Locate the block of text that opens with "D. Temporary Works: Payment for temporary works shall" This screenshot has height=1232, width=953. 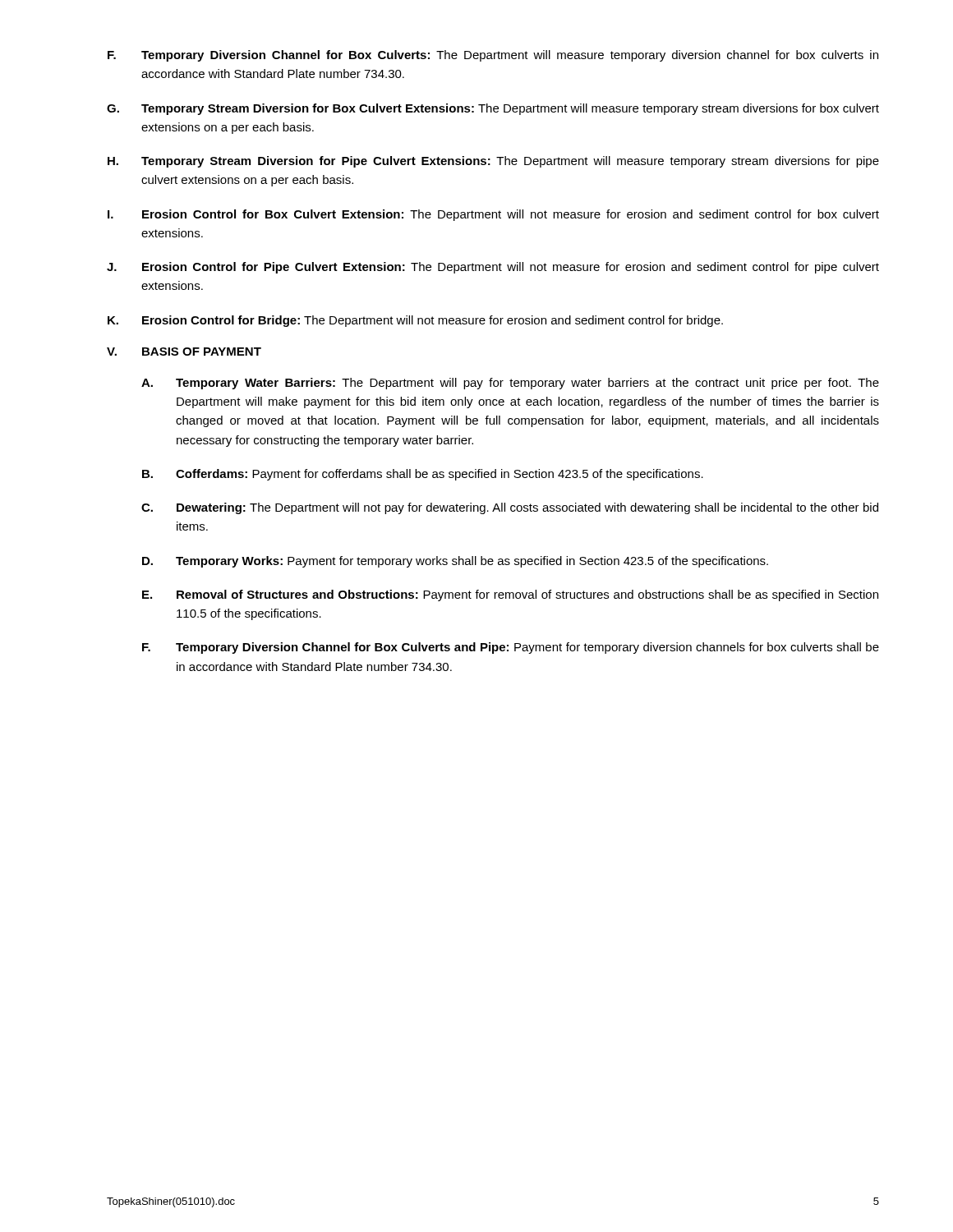click(x=510, y=560)
